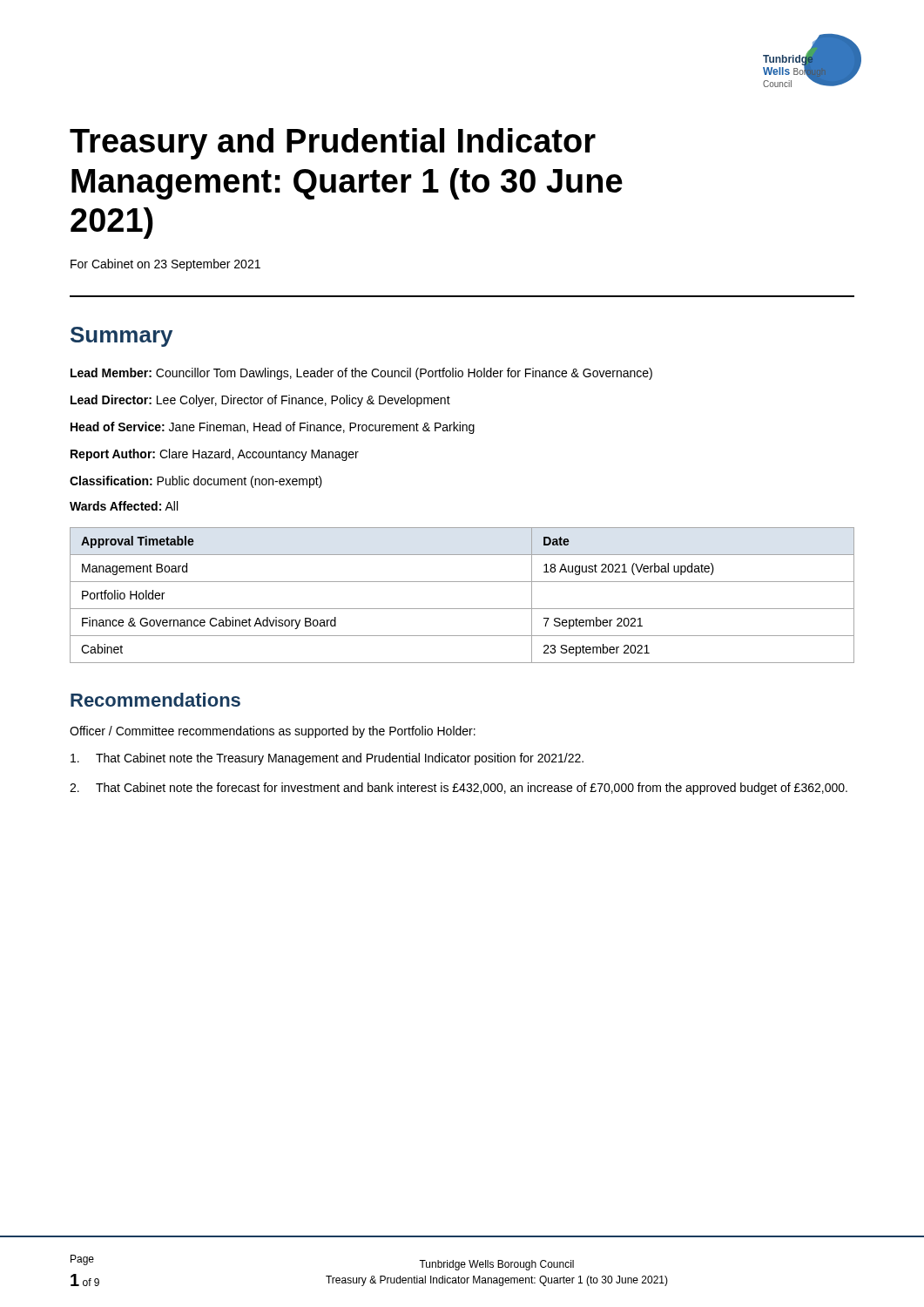Select the table that reads "Management Board"

tap(462, 595)
